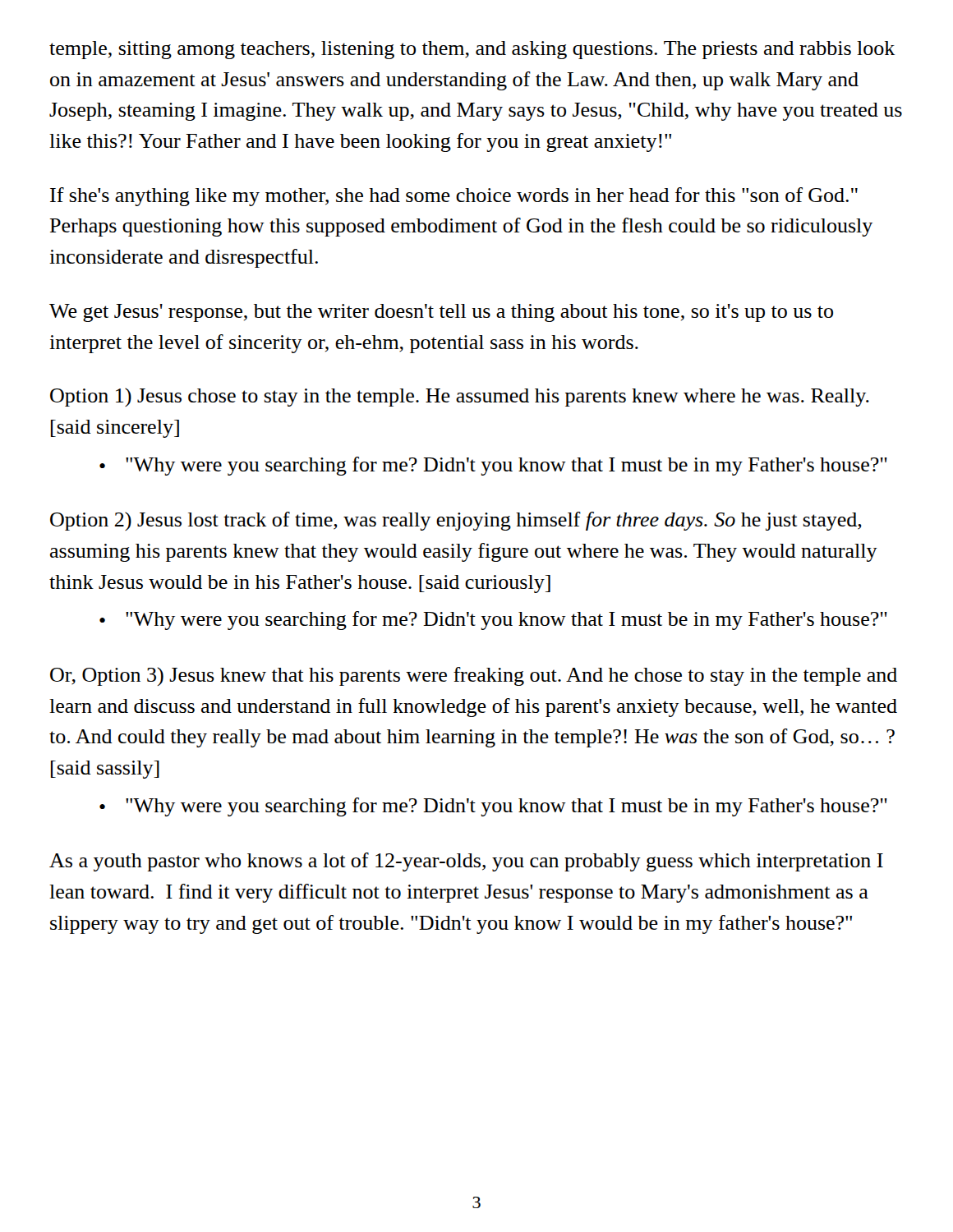
Task: Click on the text block containing "Option 2) Jesus lost"
Action: [463, 551]
